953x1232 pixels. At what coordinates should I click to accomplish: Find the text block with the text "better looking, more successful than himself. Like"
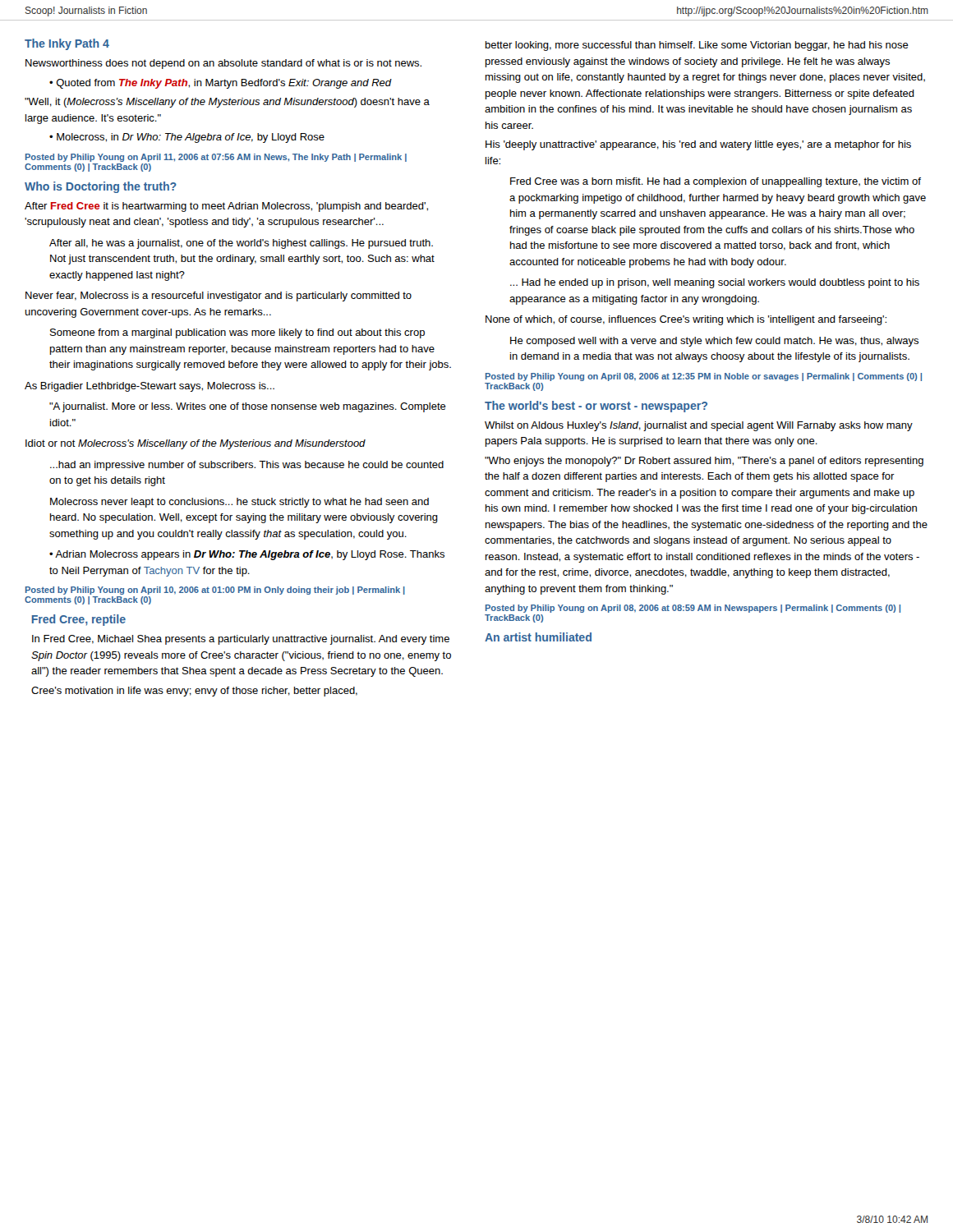(x=705, y=85)
